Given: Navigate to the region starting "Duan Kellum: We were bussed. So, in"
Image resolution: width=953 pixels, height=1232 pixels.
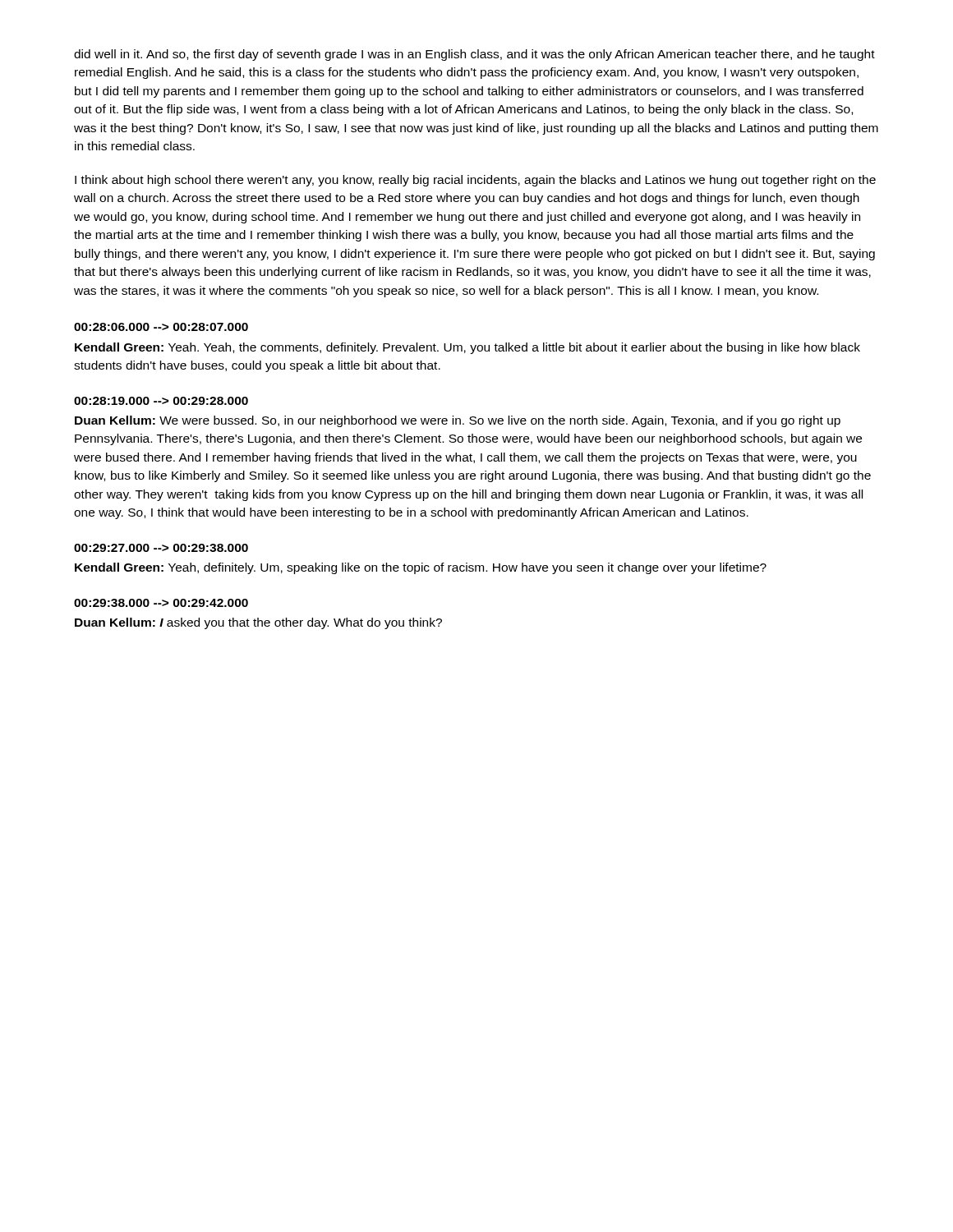Looking at the screenshot, I should (472, 466).
